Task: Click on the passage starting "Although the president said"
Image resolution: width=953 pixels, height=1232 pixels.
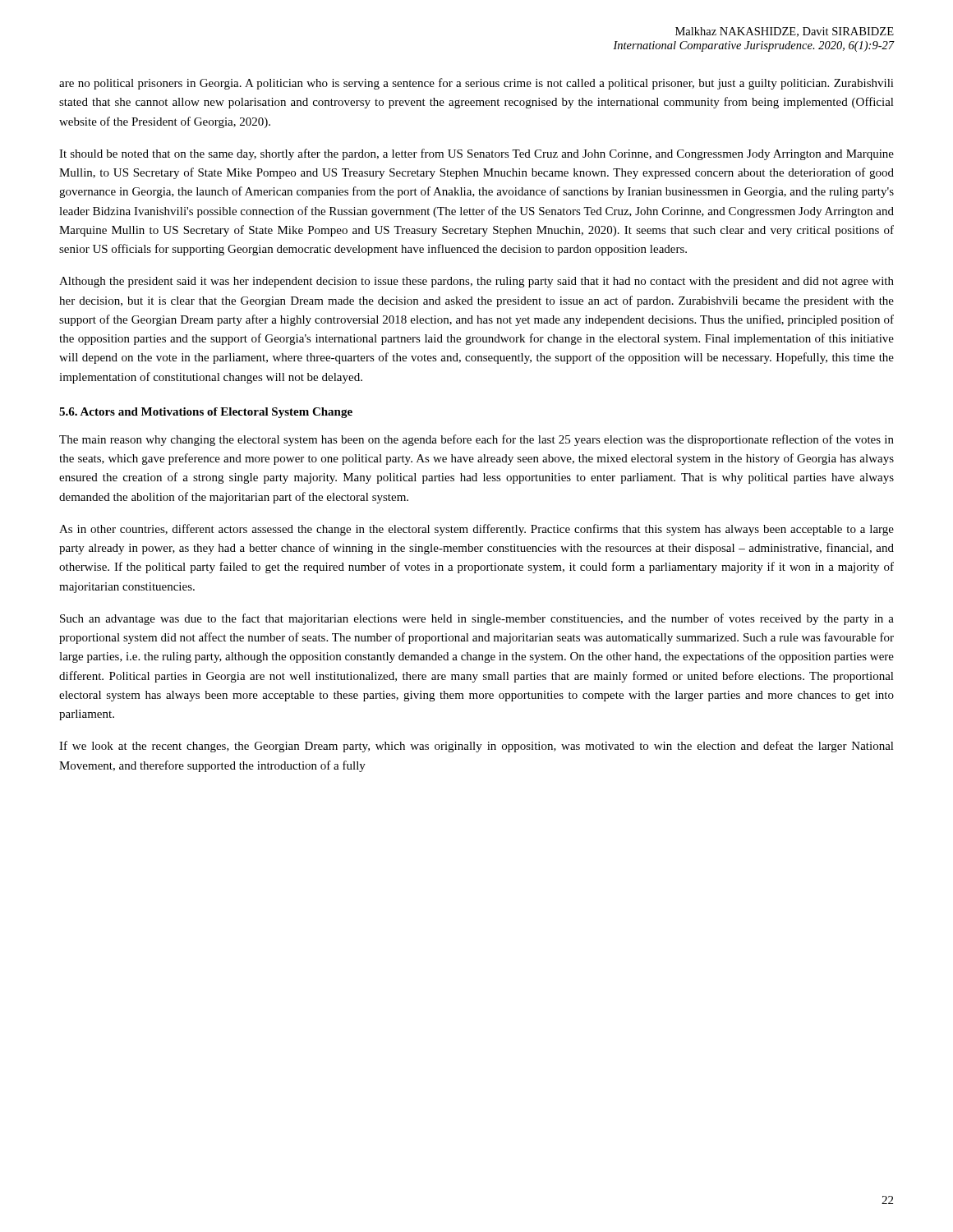Action: tap(476, 329)
